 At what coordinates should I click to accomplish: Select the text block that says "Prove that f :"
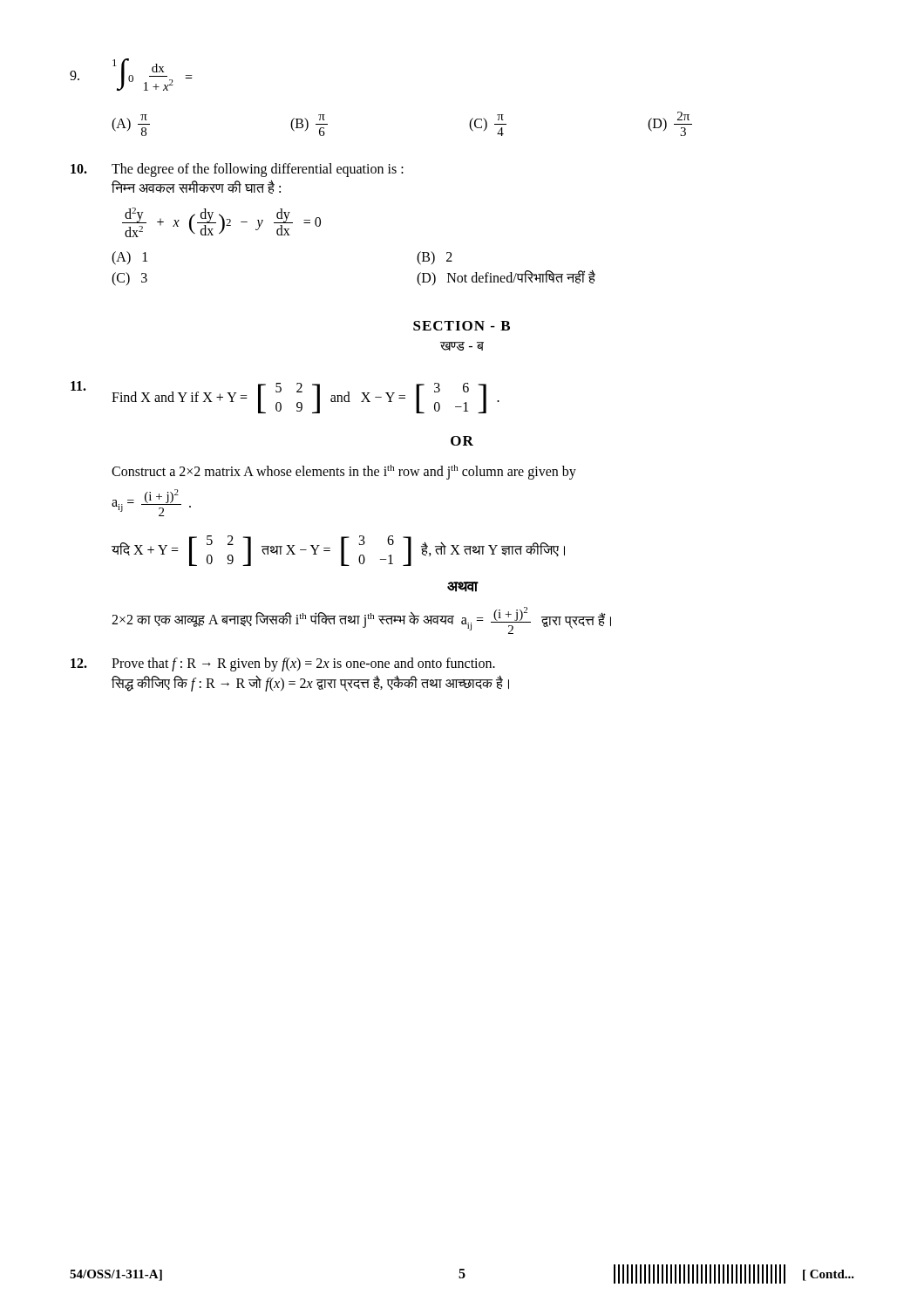coord(304,663)
